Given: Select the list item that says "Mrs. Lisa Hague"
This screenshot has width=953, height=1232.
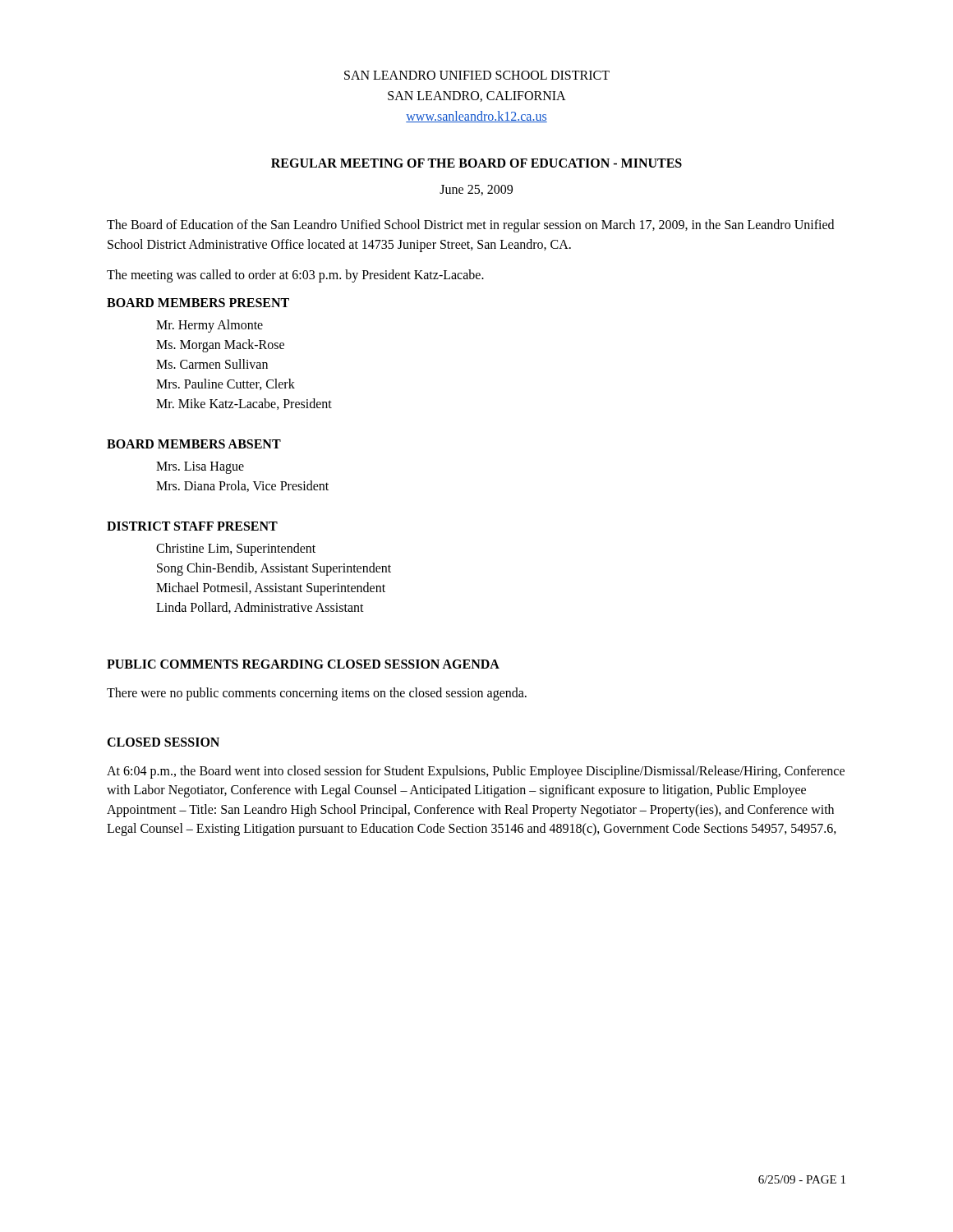Looking at the screenshot, I should [200, 468].
